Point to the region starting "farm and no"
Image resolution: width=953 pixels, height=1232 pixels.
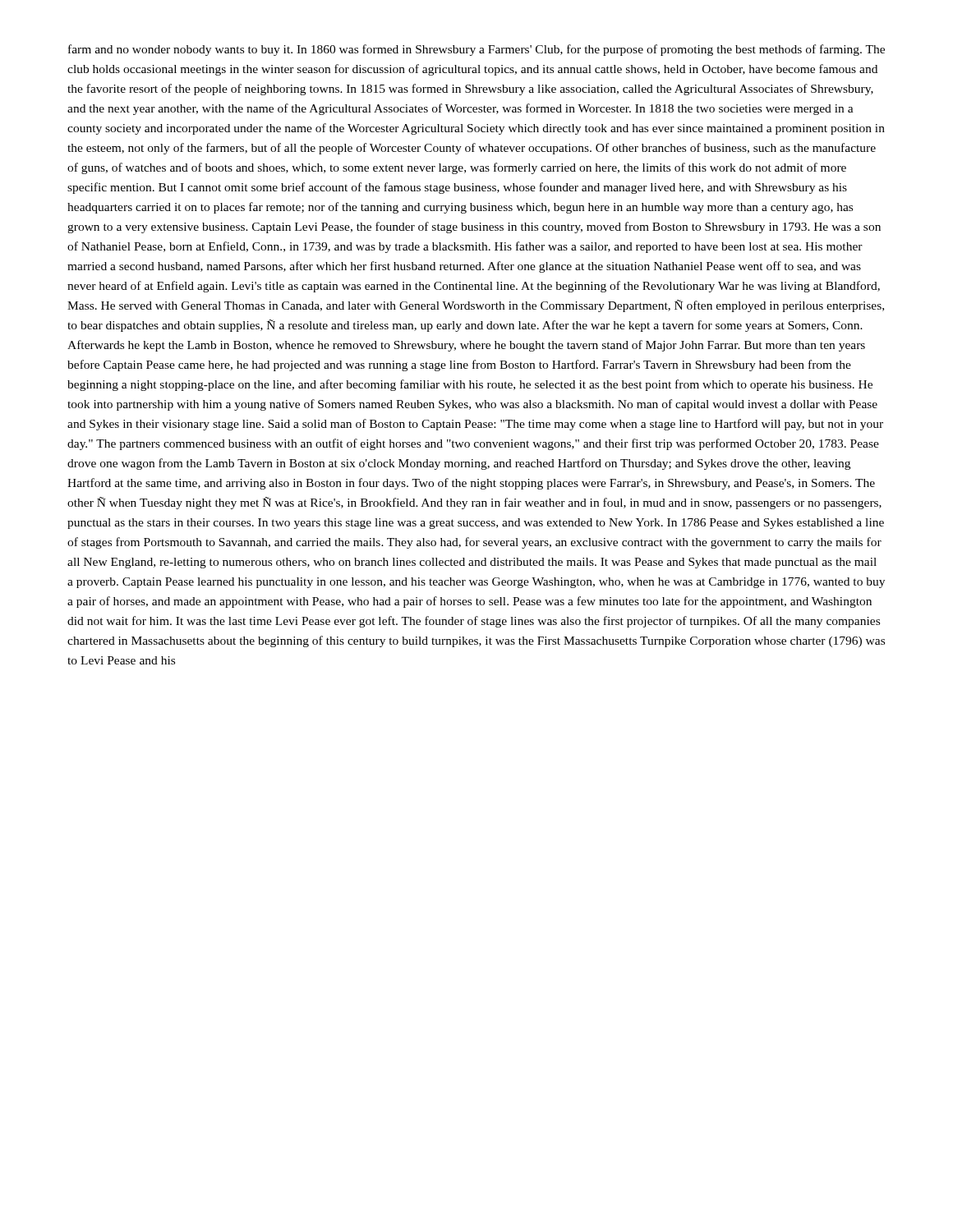pos(476,355)
